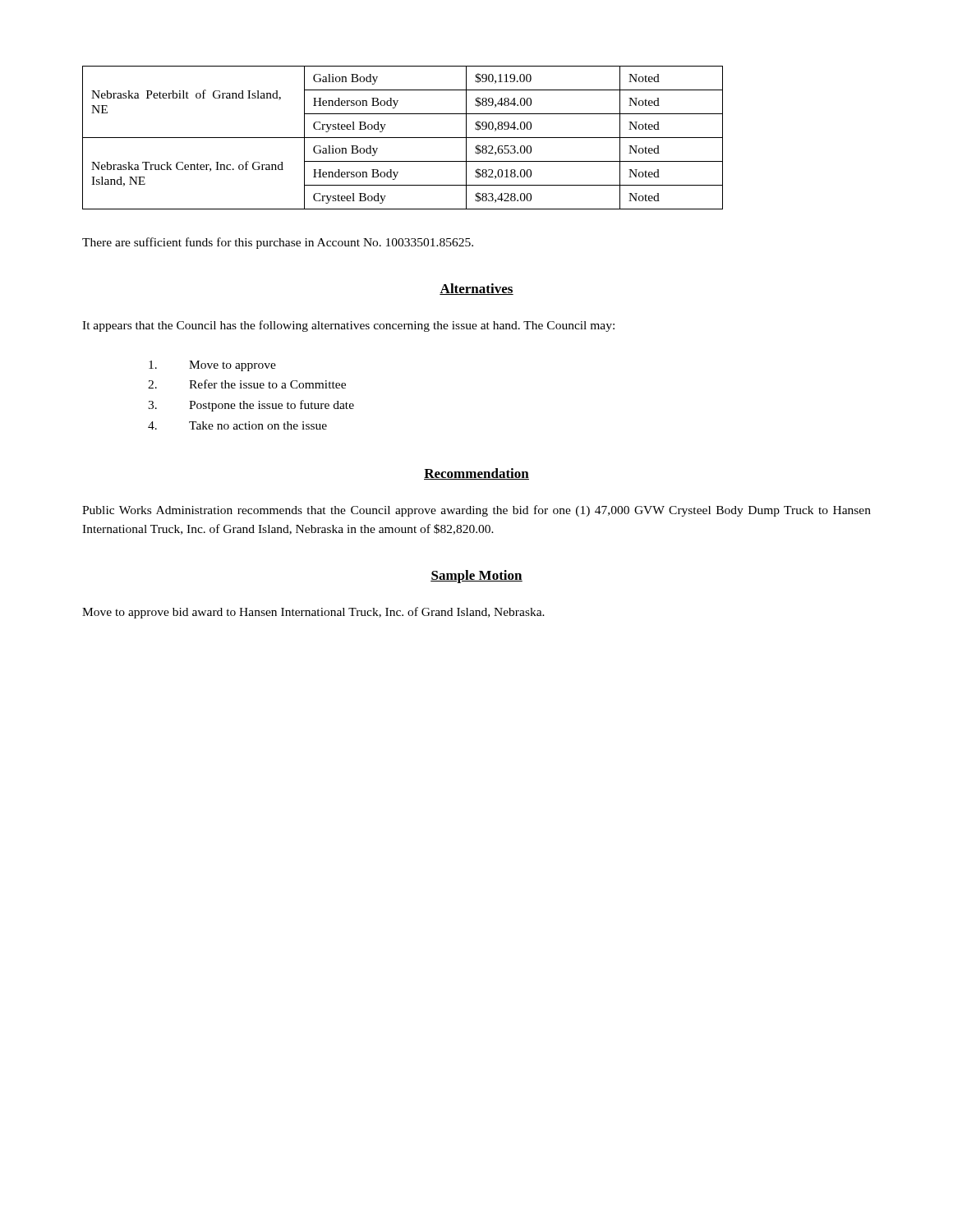Find the list item containing "2.Refer the issue to a Committee"

pos(247,384)
